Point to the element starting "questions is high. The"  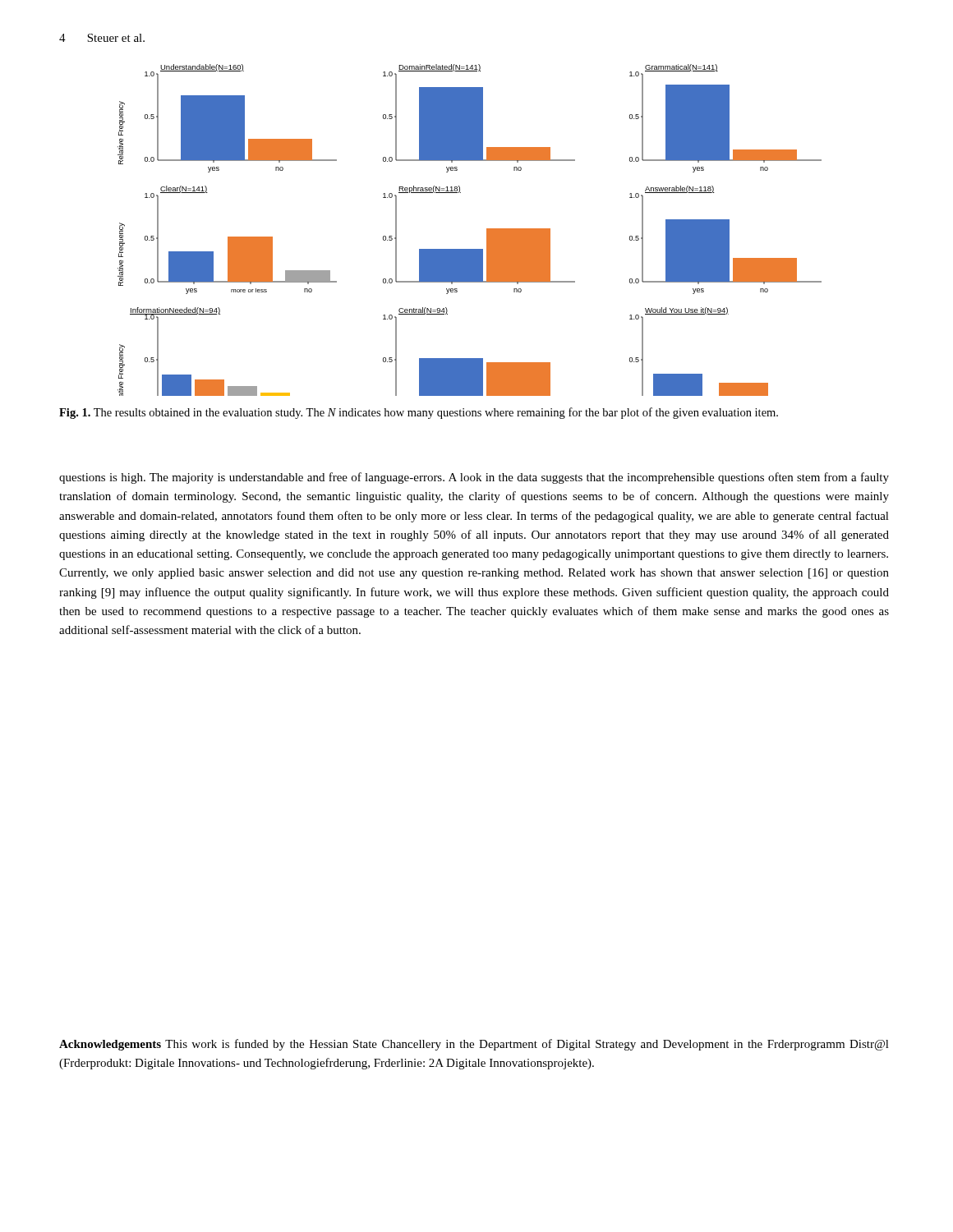click(x=474, y=554)
